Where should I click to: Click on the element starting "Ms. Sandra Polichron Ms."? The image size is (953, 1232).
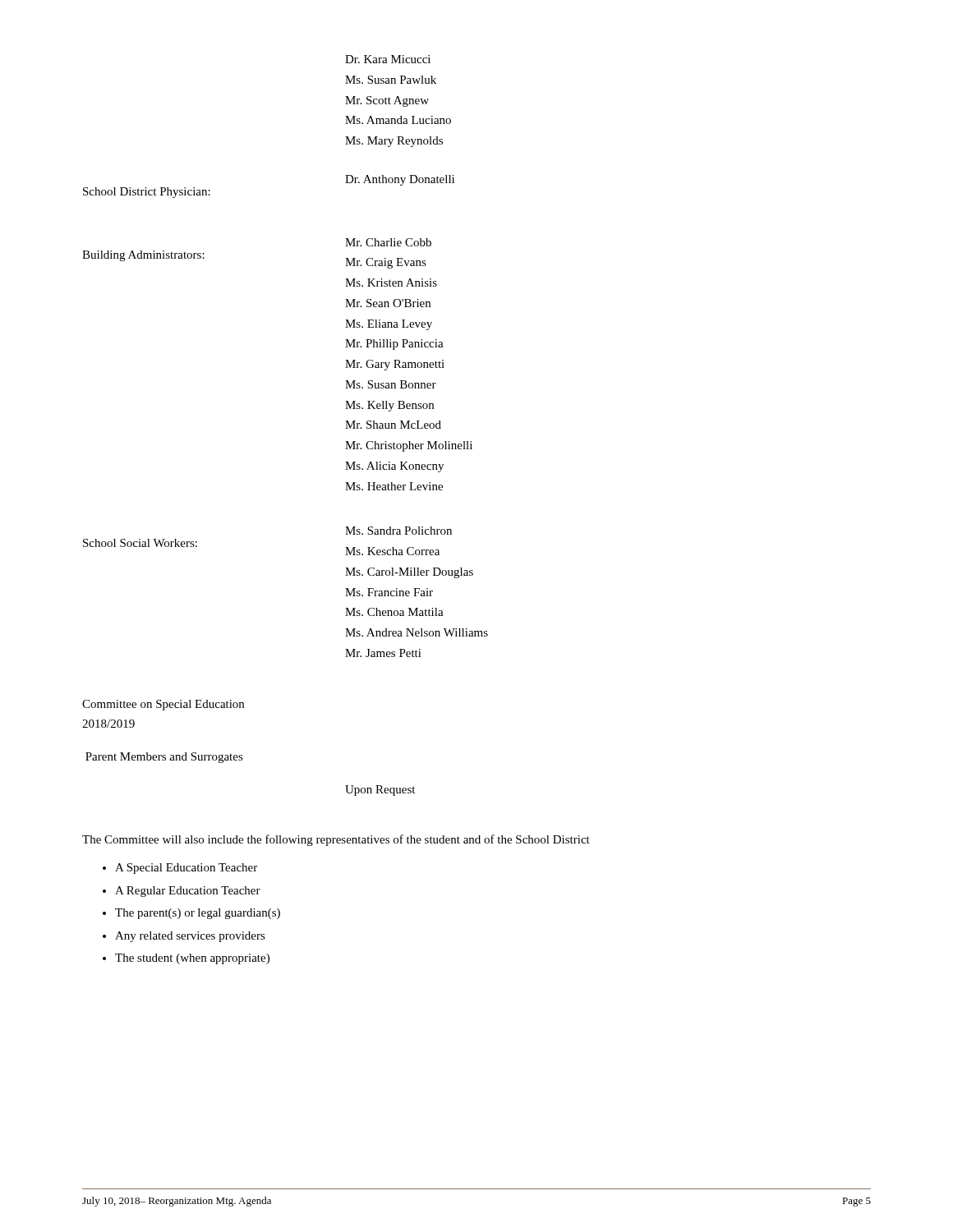[398, 531]
